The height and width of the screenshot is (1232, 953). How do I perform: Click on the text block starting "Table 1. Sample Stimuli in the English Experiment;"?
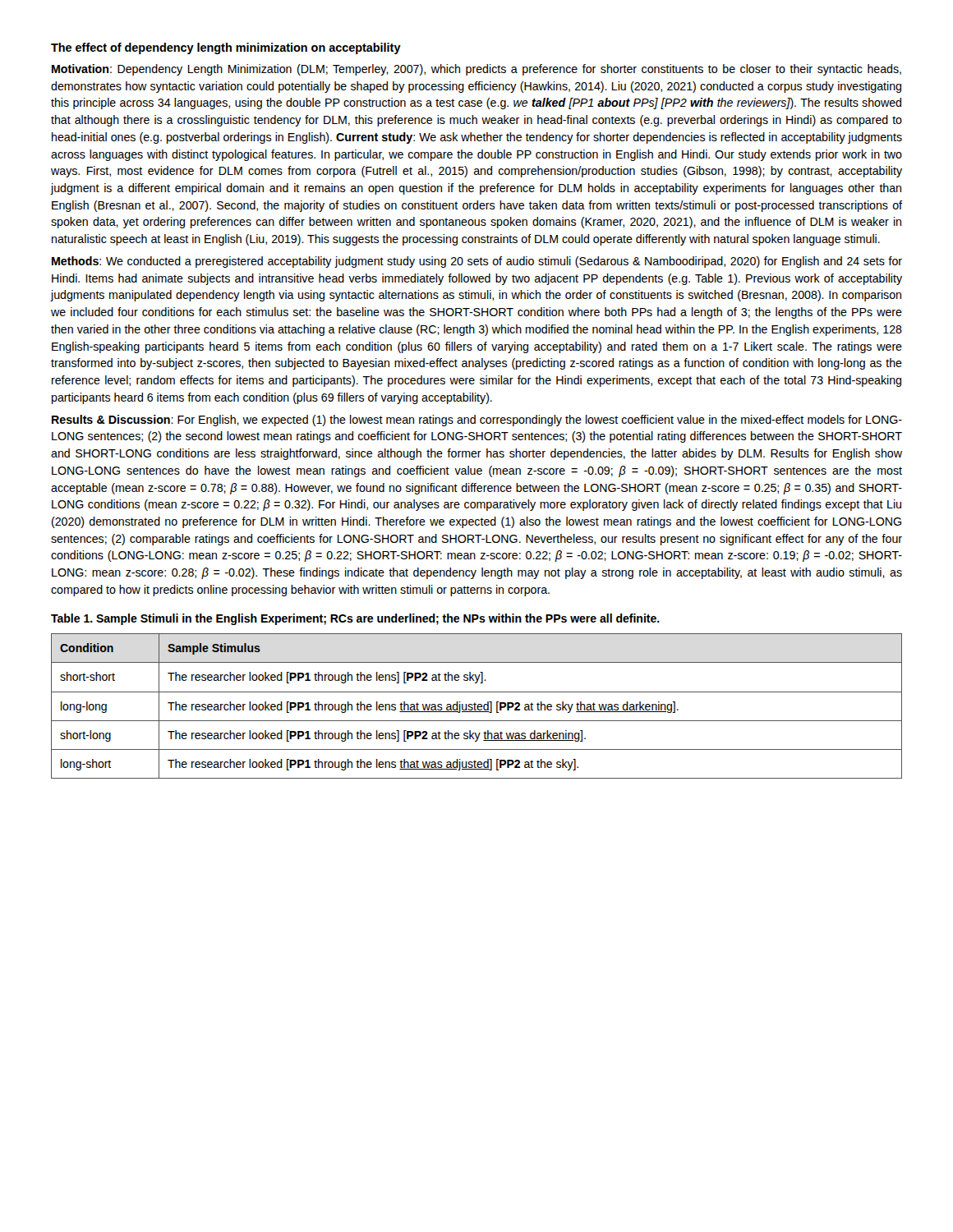(355, 618)
